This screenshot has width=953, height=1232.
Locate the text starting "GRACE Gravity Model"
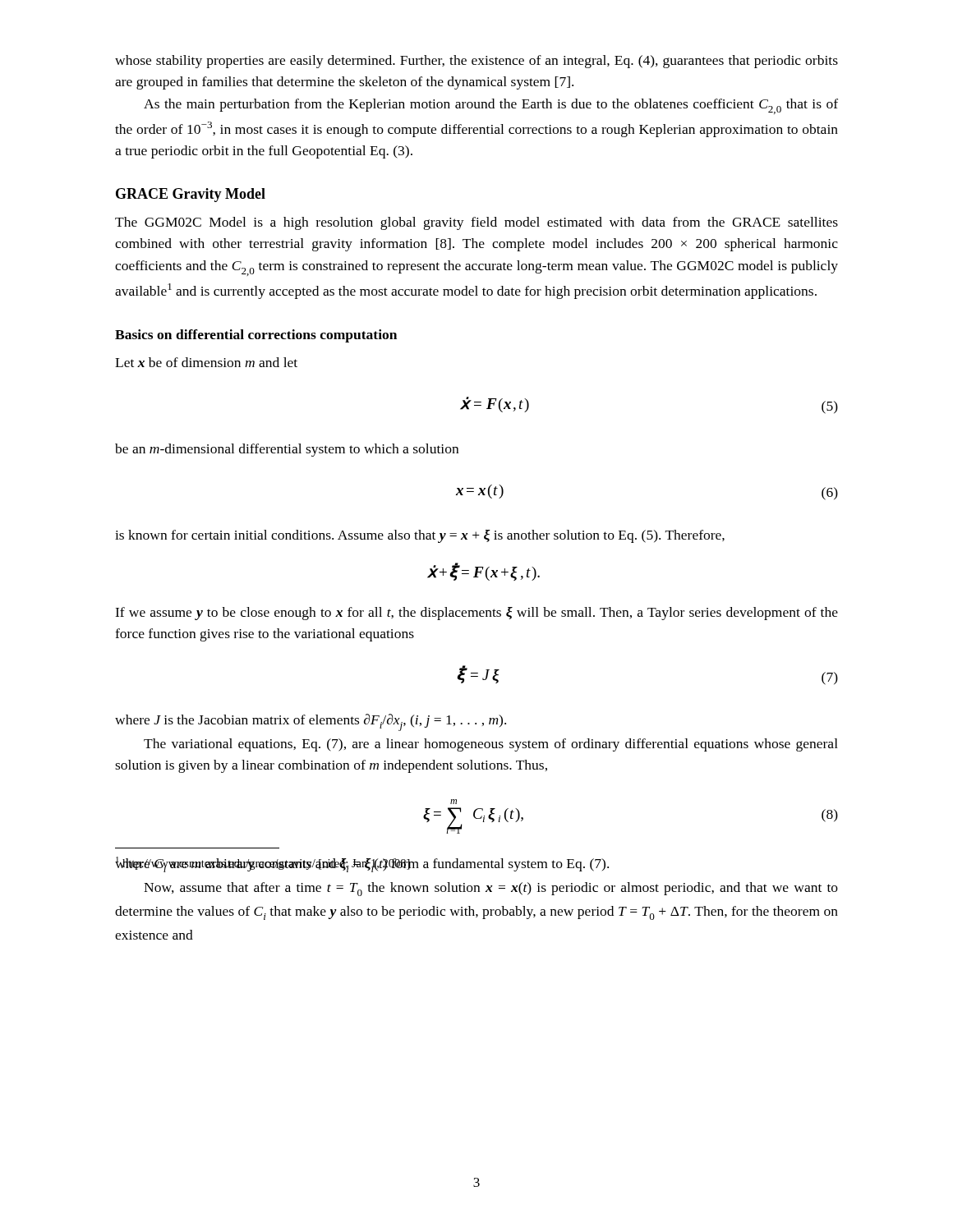(190, 194)
